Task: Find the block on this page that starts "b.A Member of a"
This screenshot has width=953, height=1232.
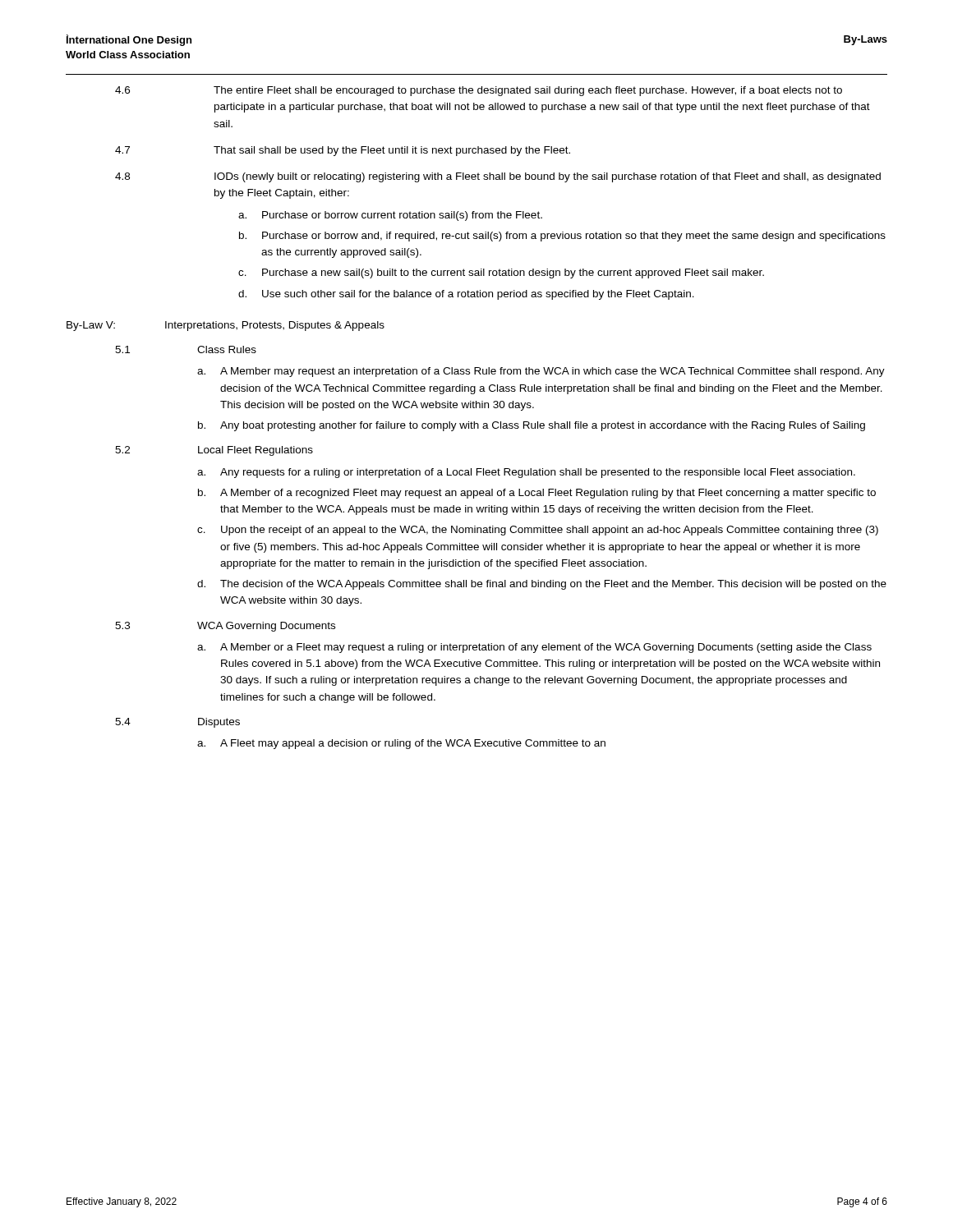Action: point(542,501)
